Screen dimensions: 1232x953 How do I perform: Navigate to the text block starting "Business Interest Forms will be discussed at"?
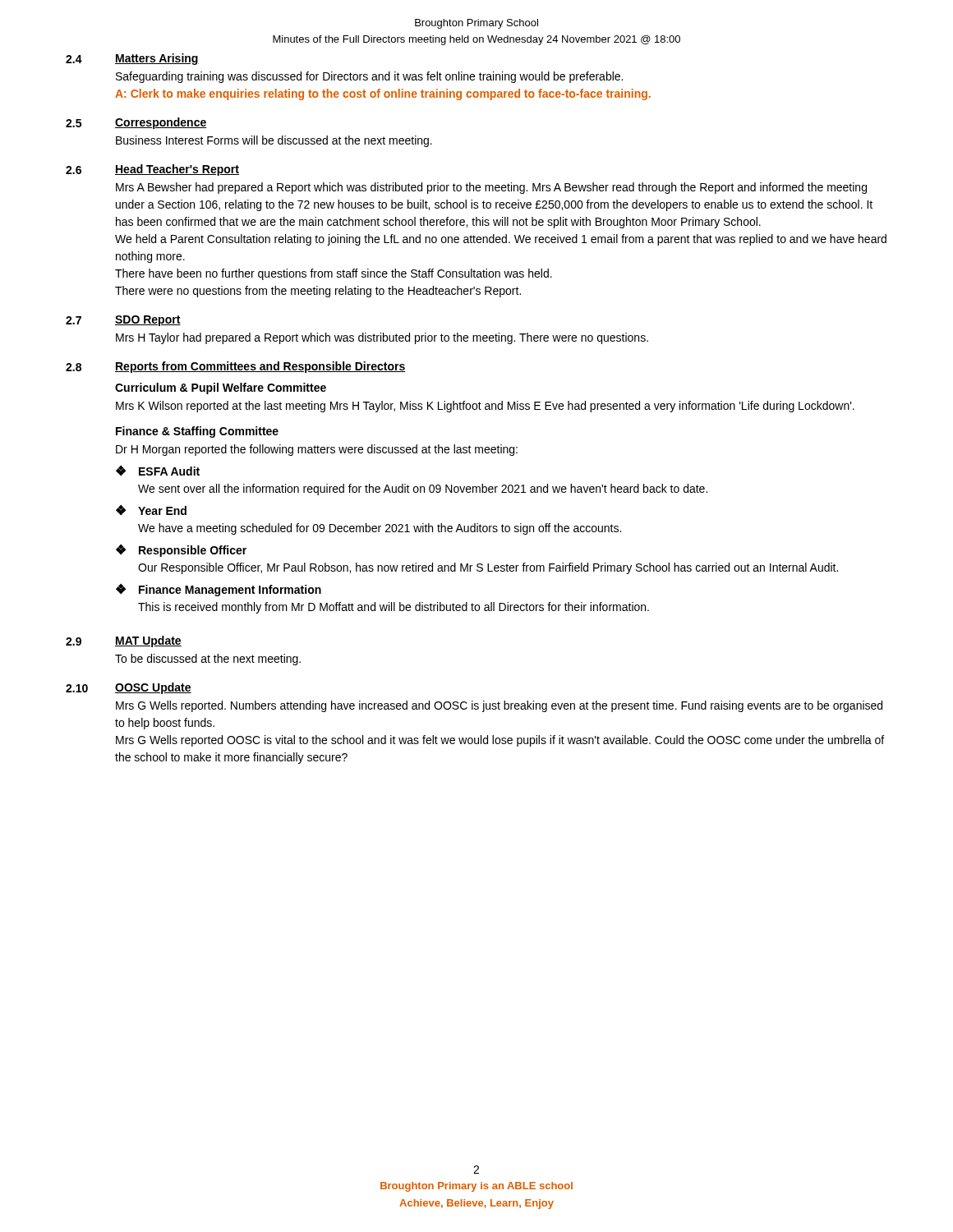(274, 140)
